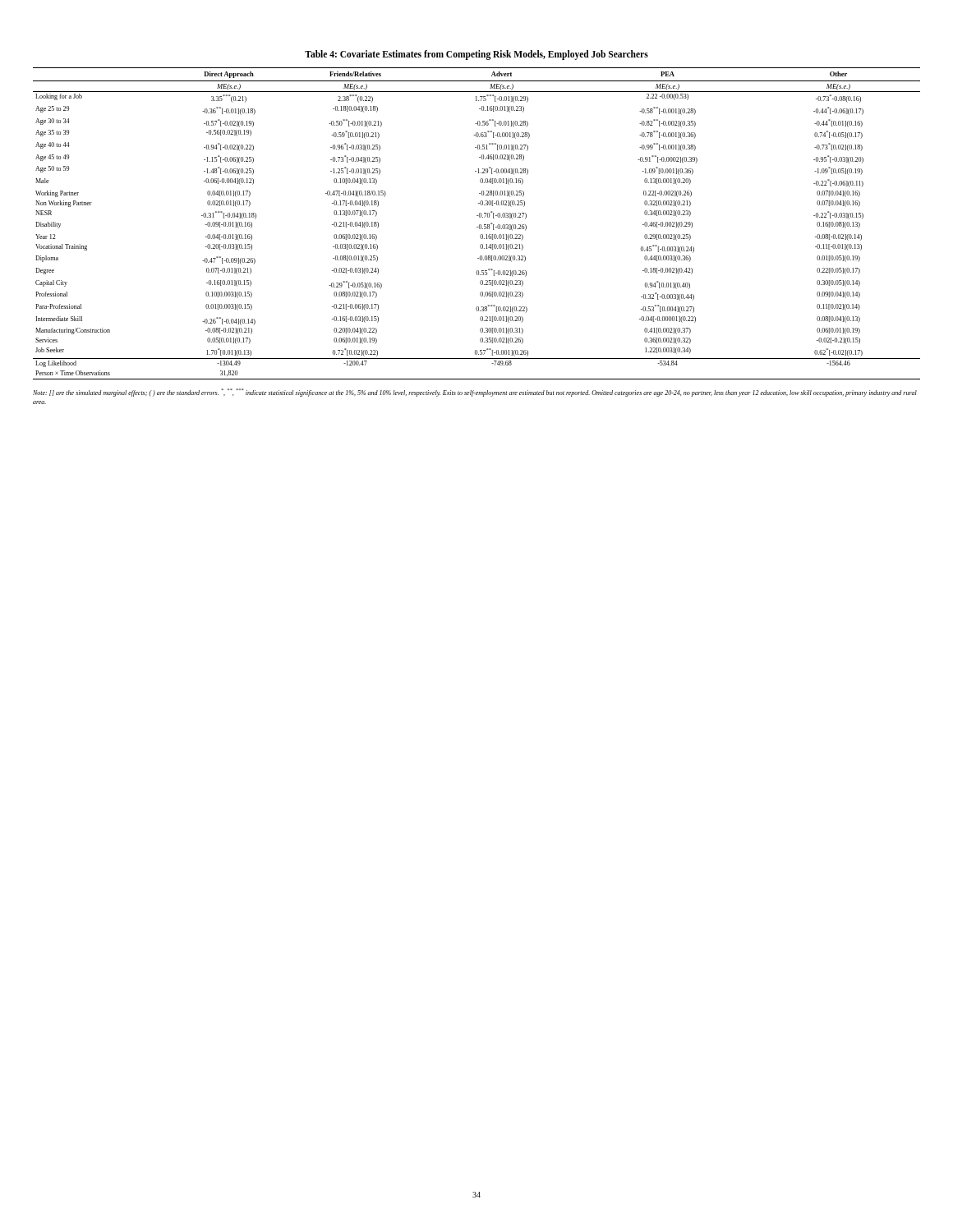Point to the block starting "Note: [] are the simulated marginal"
Viewport: 953px width, 1232px height.
tap(475, 396)
